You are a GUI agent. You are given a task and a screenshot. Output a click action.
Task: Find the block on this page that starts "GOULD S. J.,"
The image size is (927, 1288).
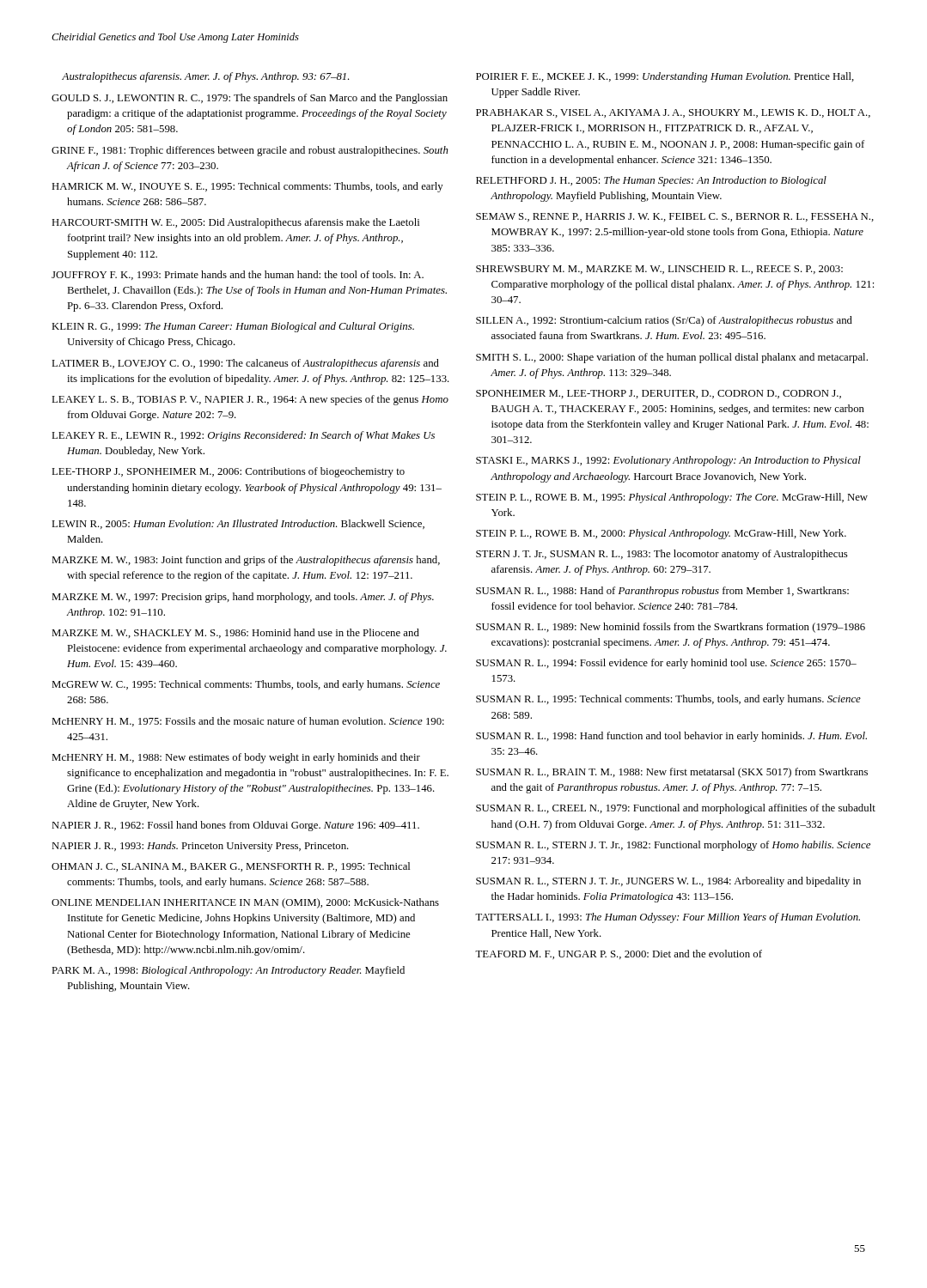[250, 114]
